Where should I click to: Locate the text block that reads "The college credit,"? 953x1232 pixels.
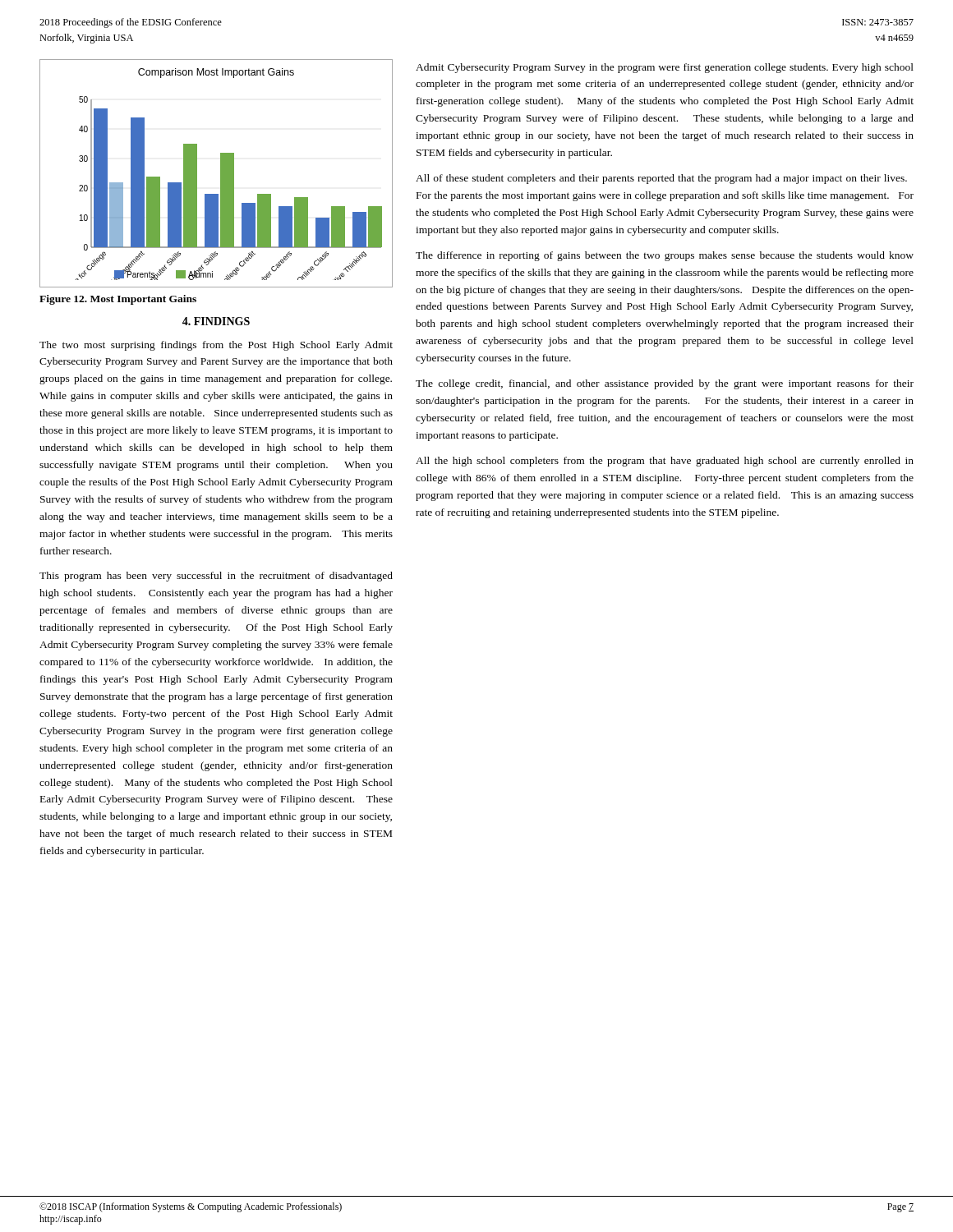[x=665, y=409]
